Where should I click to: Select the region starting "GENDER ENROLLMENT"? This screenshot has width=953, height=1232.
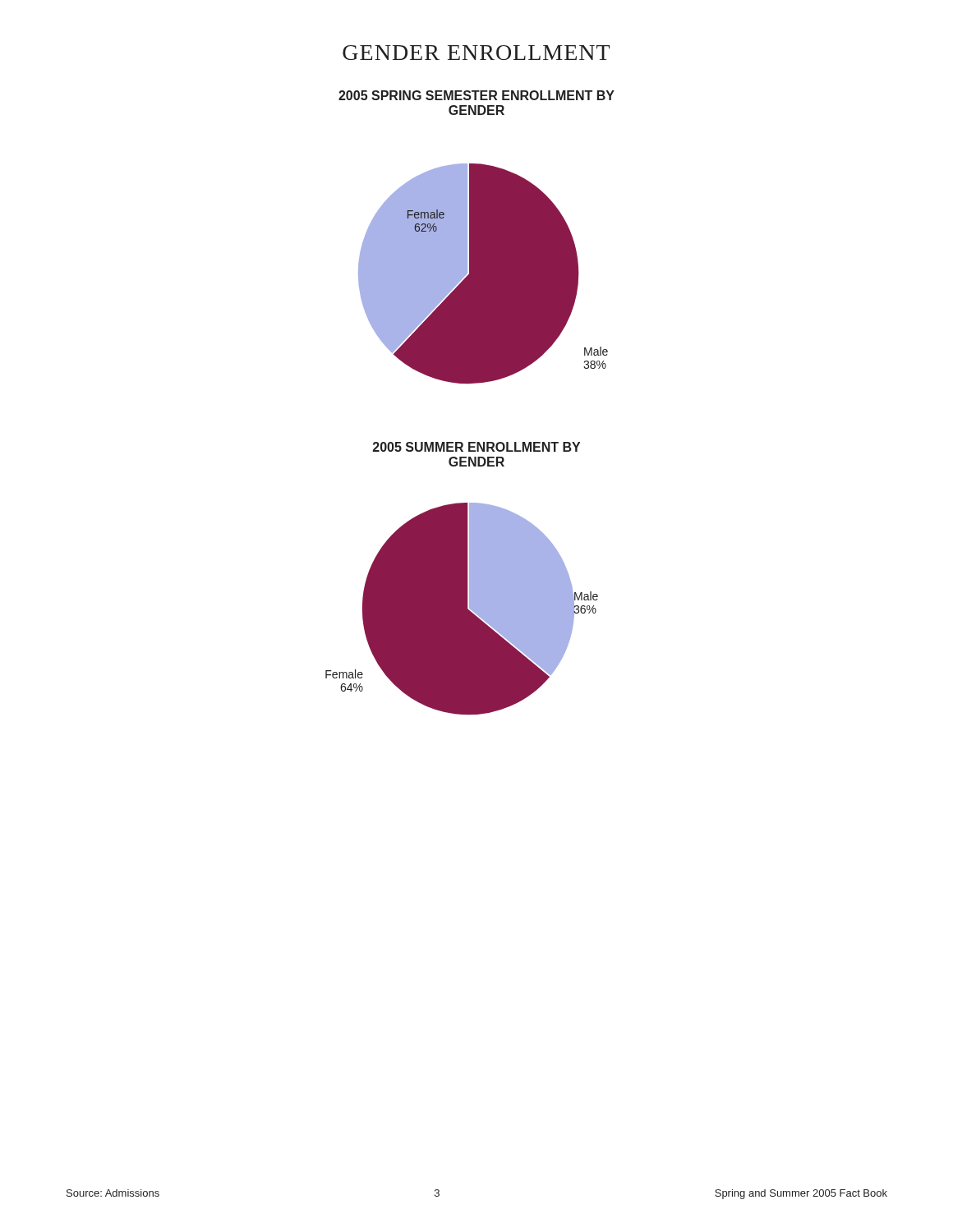[476, 52]
